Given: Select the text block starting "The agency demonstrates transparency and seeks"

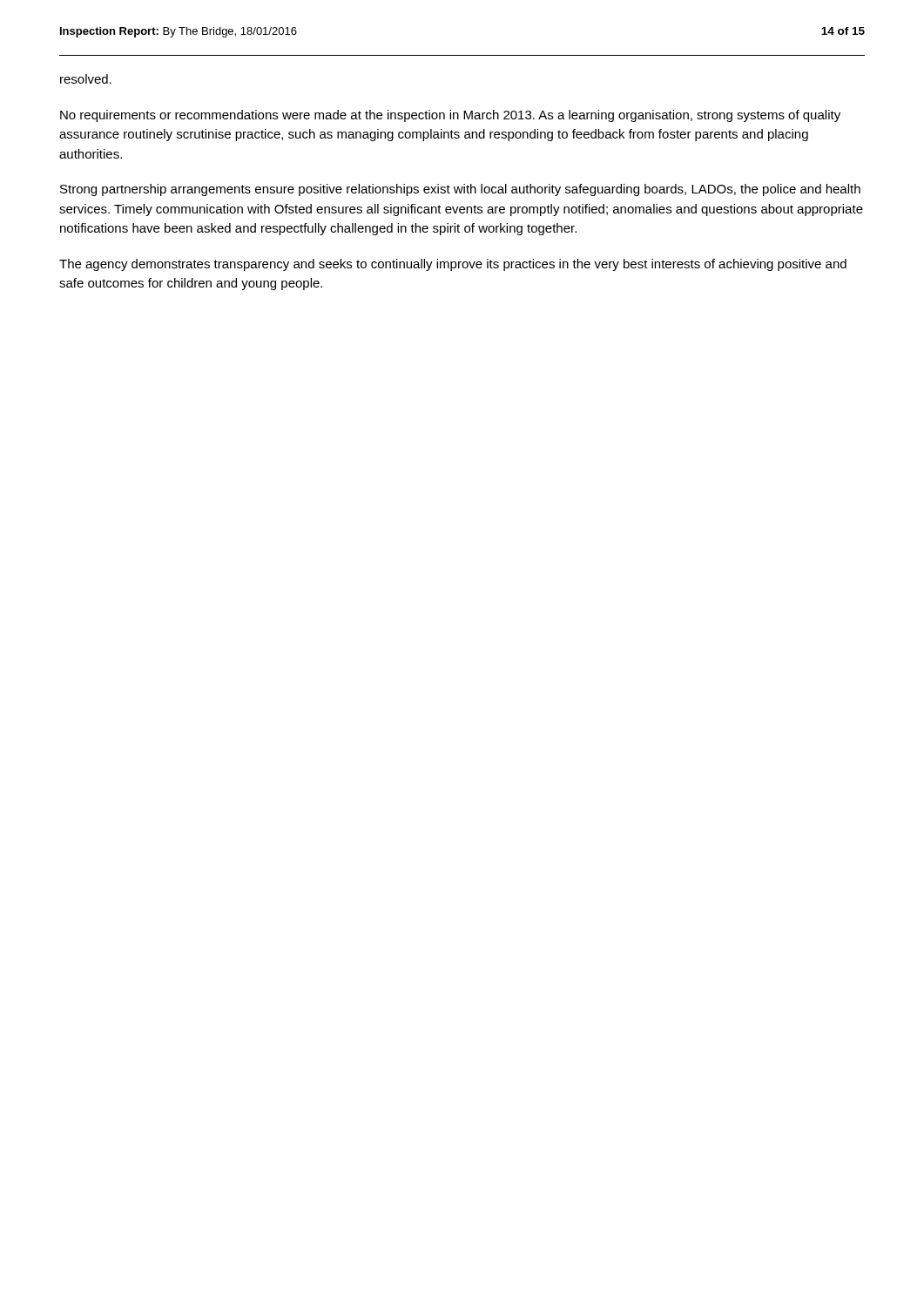Looking at the screenshot, I should coord(453,273).
